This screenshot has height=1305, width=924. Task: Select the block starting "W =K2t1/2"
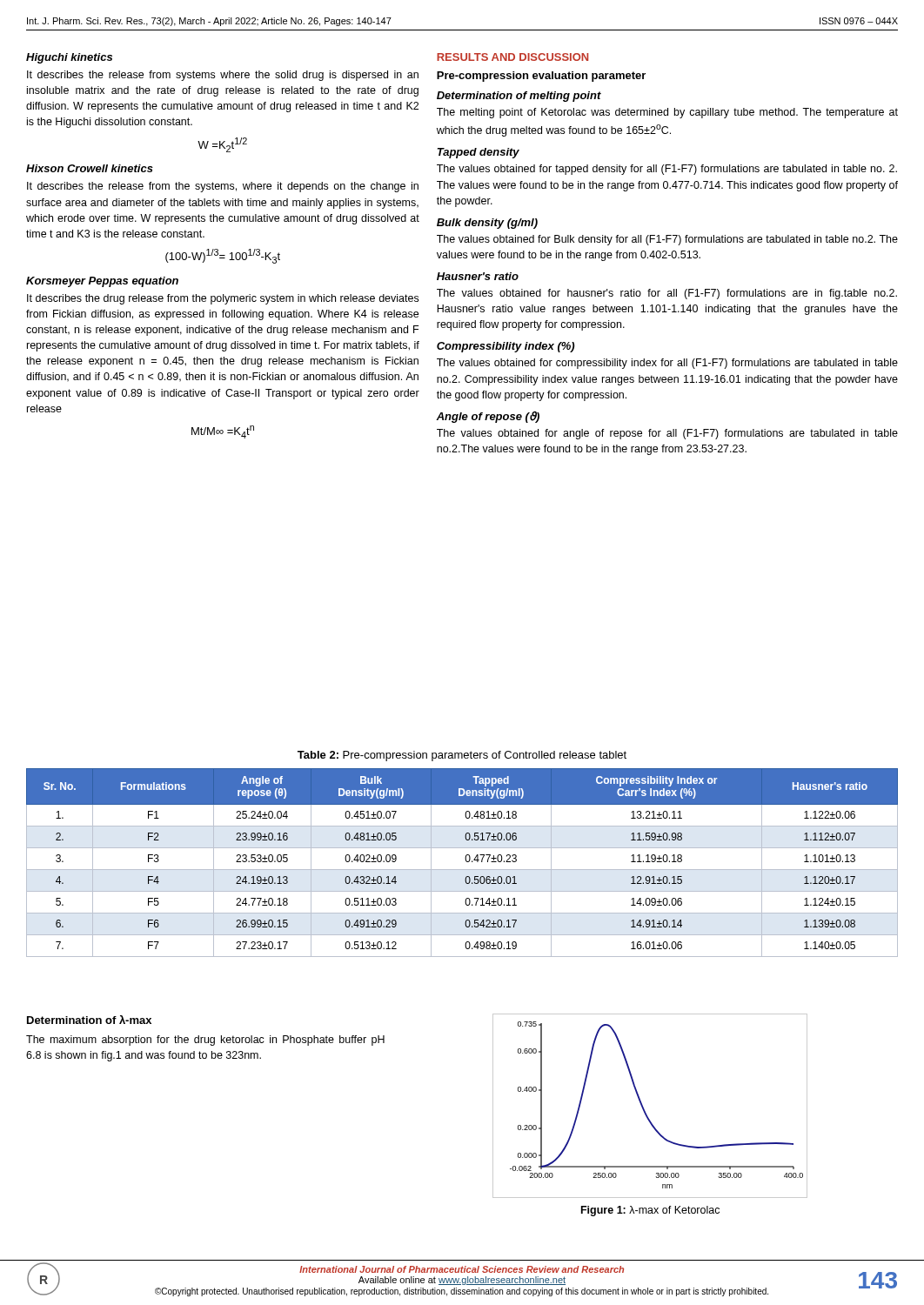point(223,144)
